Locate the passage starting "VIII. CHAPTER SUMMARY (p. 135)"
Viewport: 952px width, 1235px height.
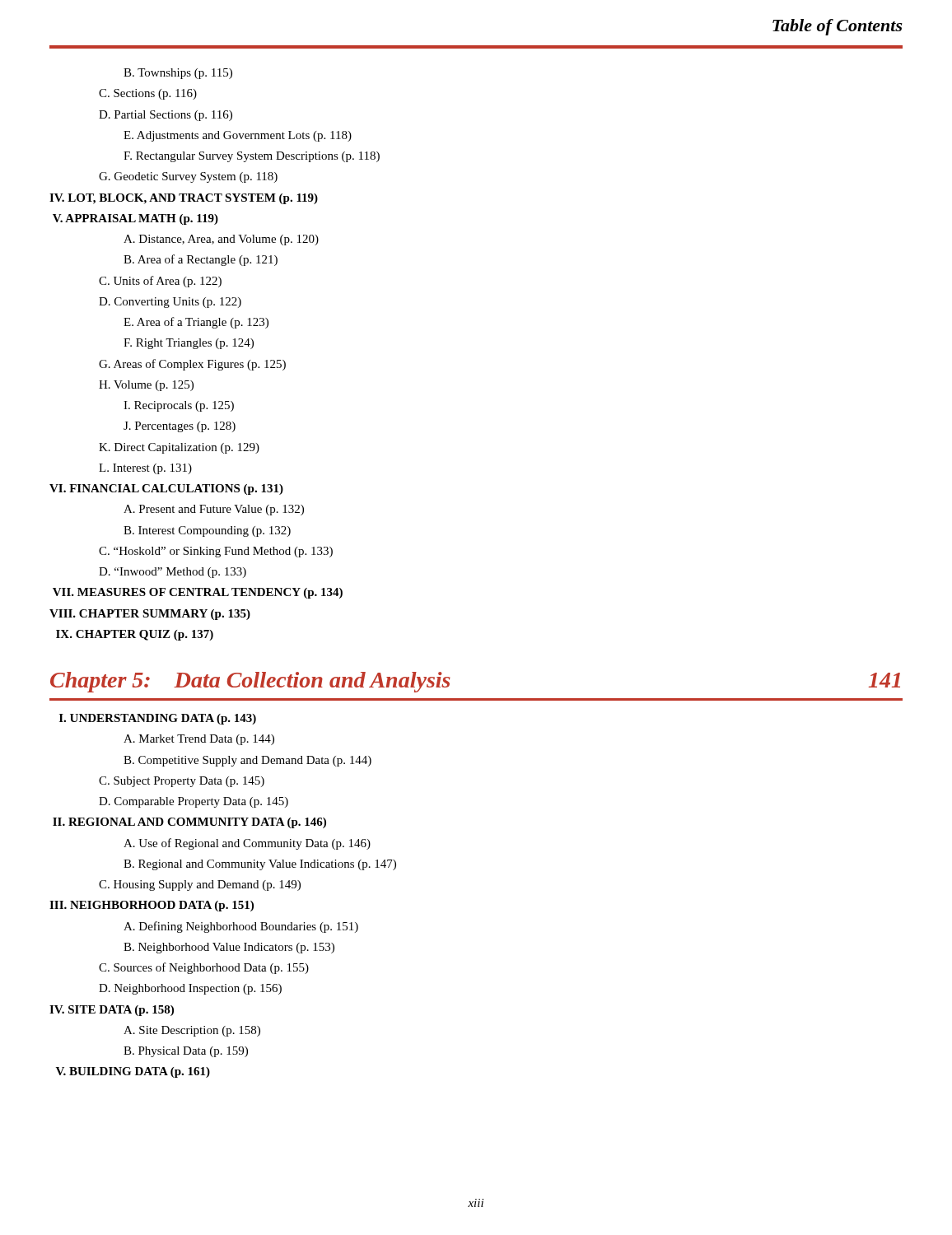coord(150,613)
